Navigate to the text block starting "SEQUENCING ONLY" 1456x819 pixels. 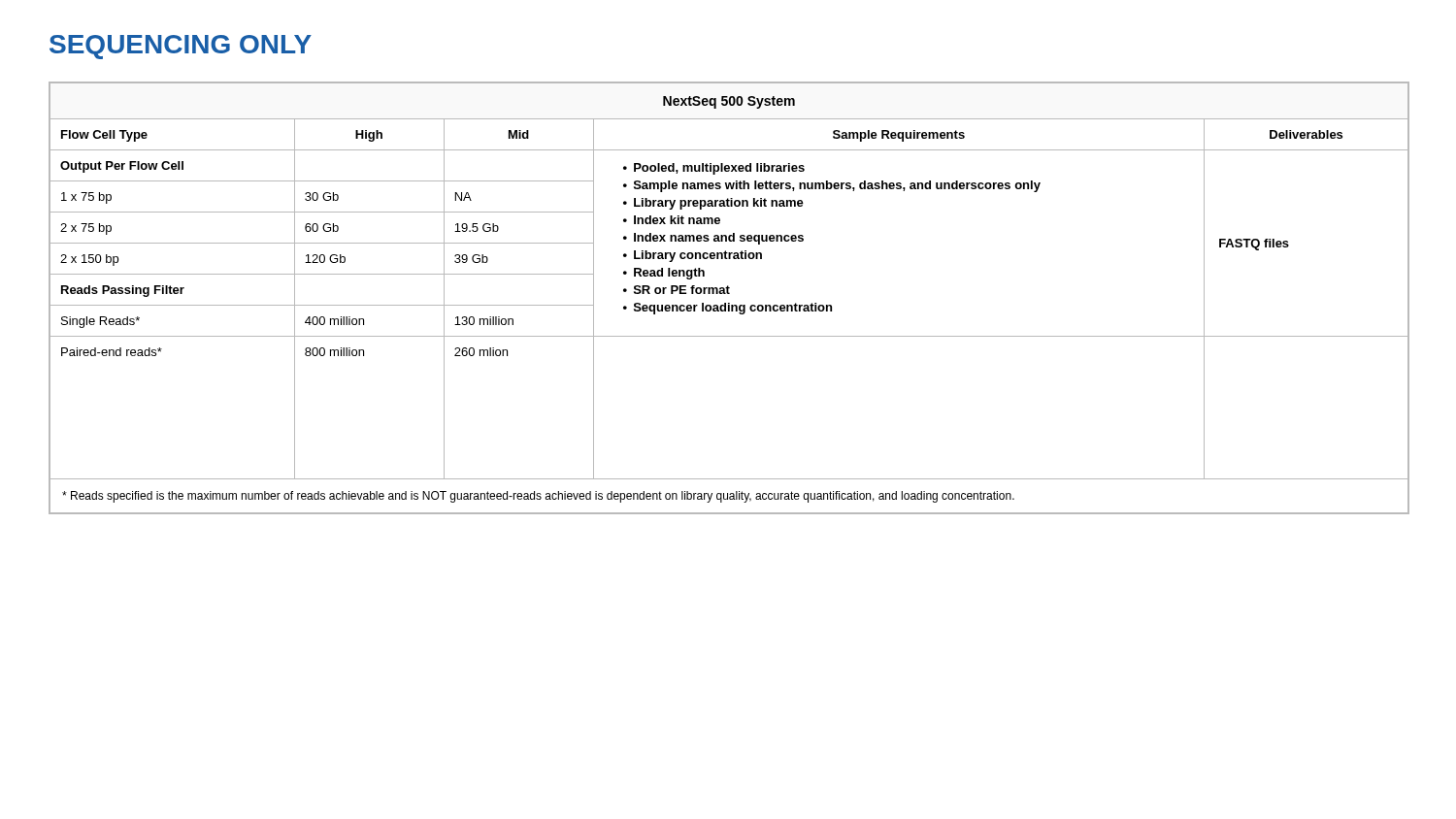(x=180, y=44)
